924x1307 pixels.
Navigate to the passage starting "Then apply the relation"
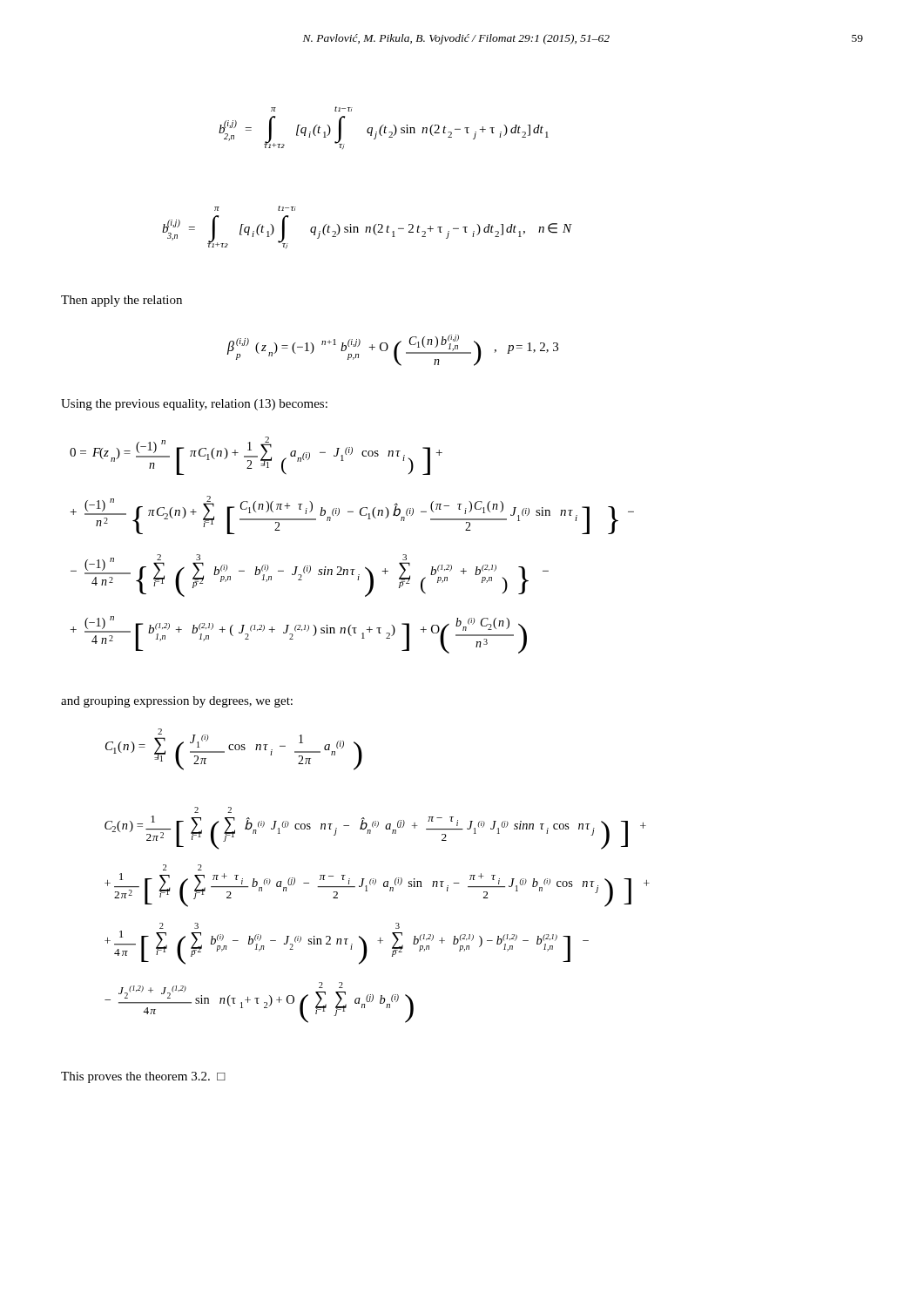coord(122,300)
